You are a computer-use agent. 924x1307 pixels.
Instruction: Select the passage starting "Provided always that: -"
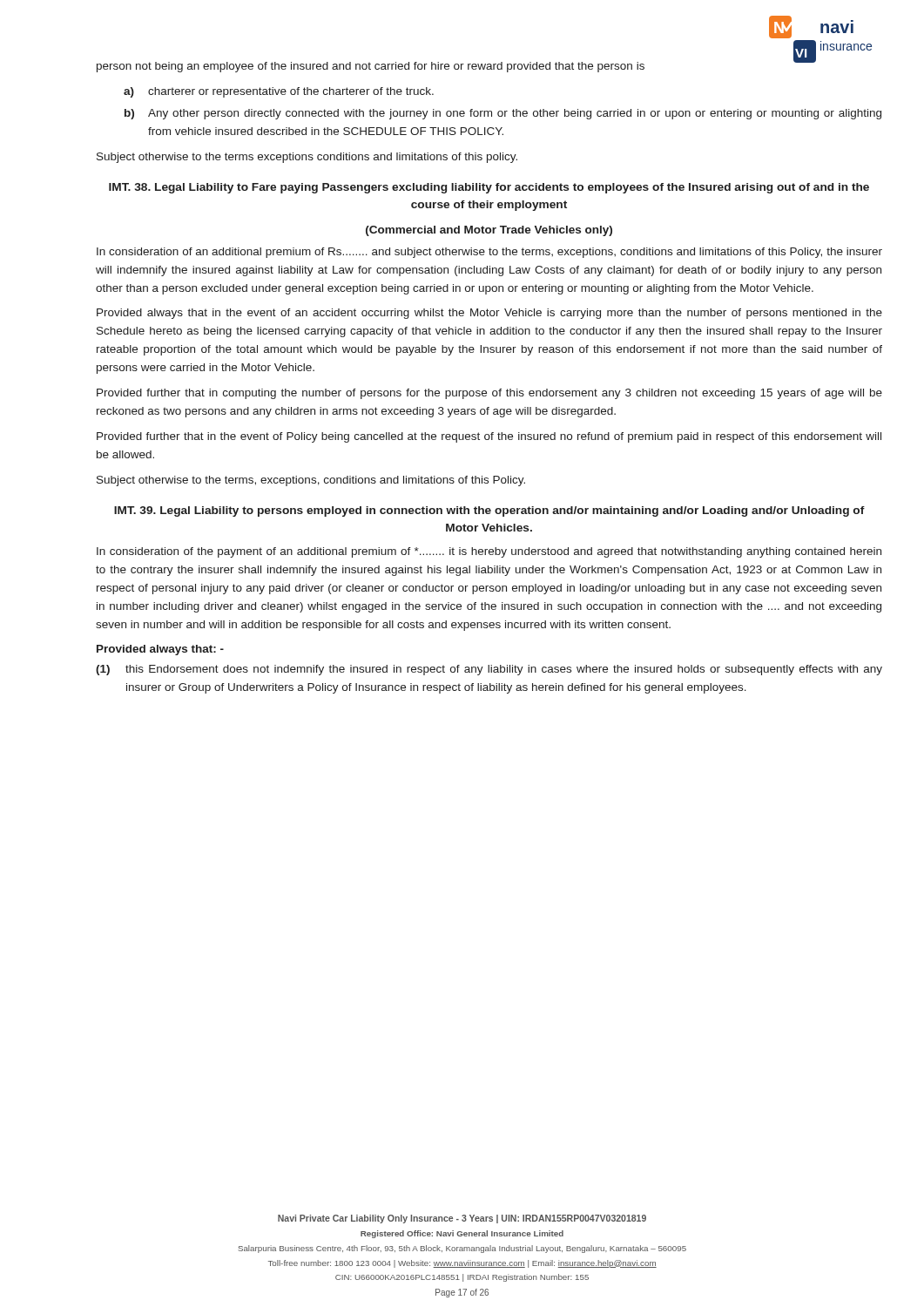(x=160, y=649)
